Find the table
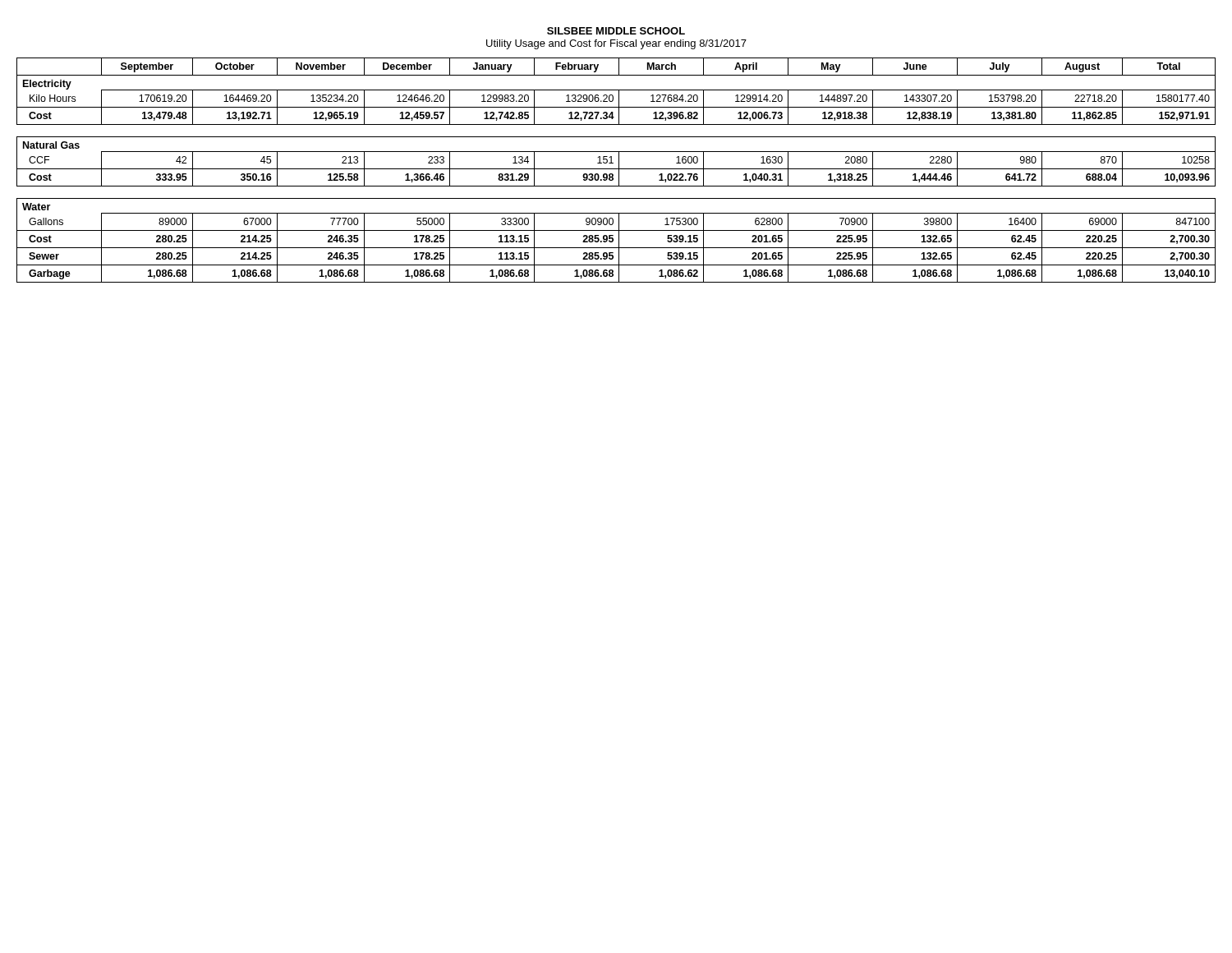1232x953 pixels. click(616, 170)
